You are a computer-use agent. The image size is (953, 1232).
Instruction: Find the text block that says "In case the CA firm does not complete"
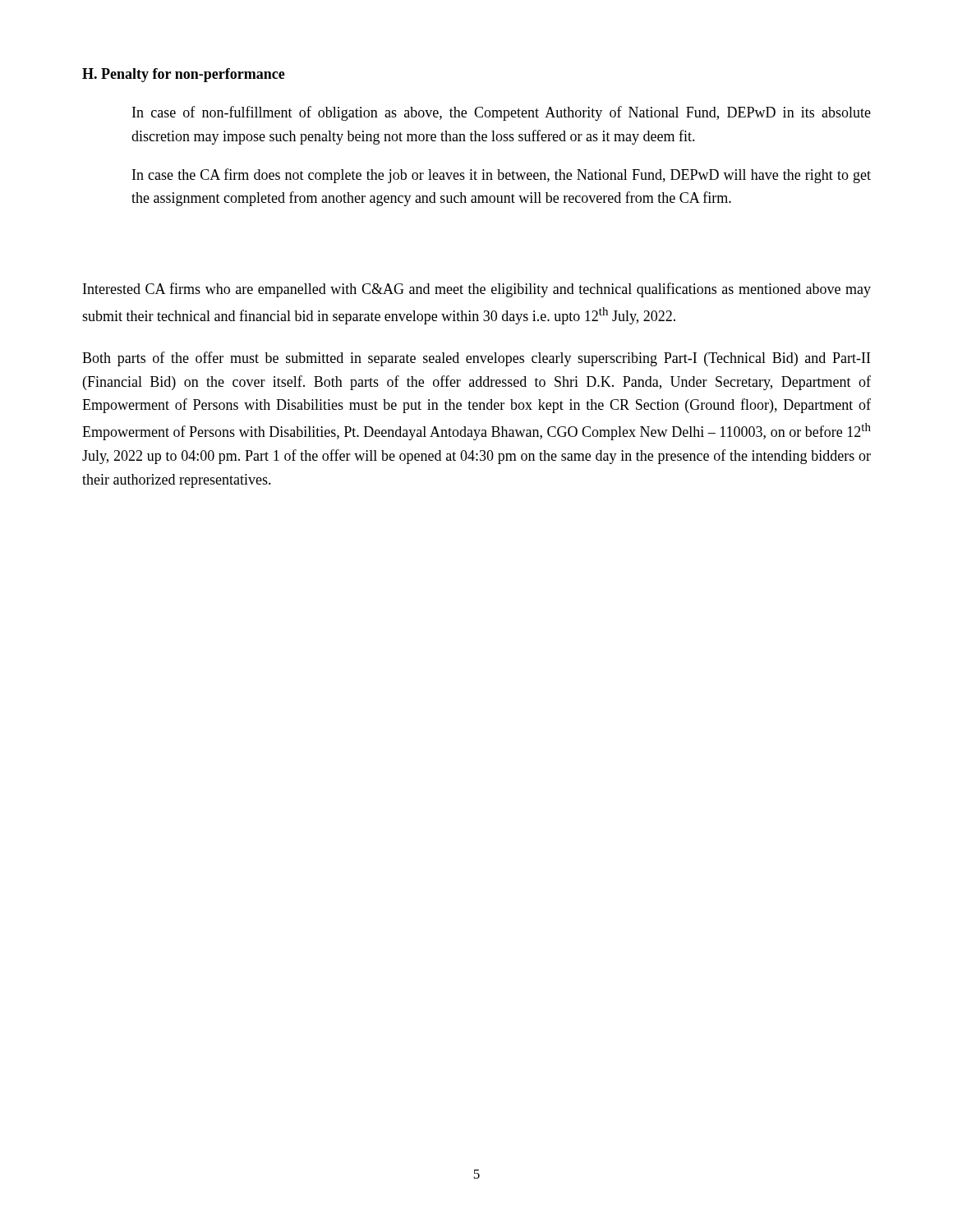(501, 186)
